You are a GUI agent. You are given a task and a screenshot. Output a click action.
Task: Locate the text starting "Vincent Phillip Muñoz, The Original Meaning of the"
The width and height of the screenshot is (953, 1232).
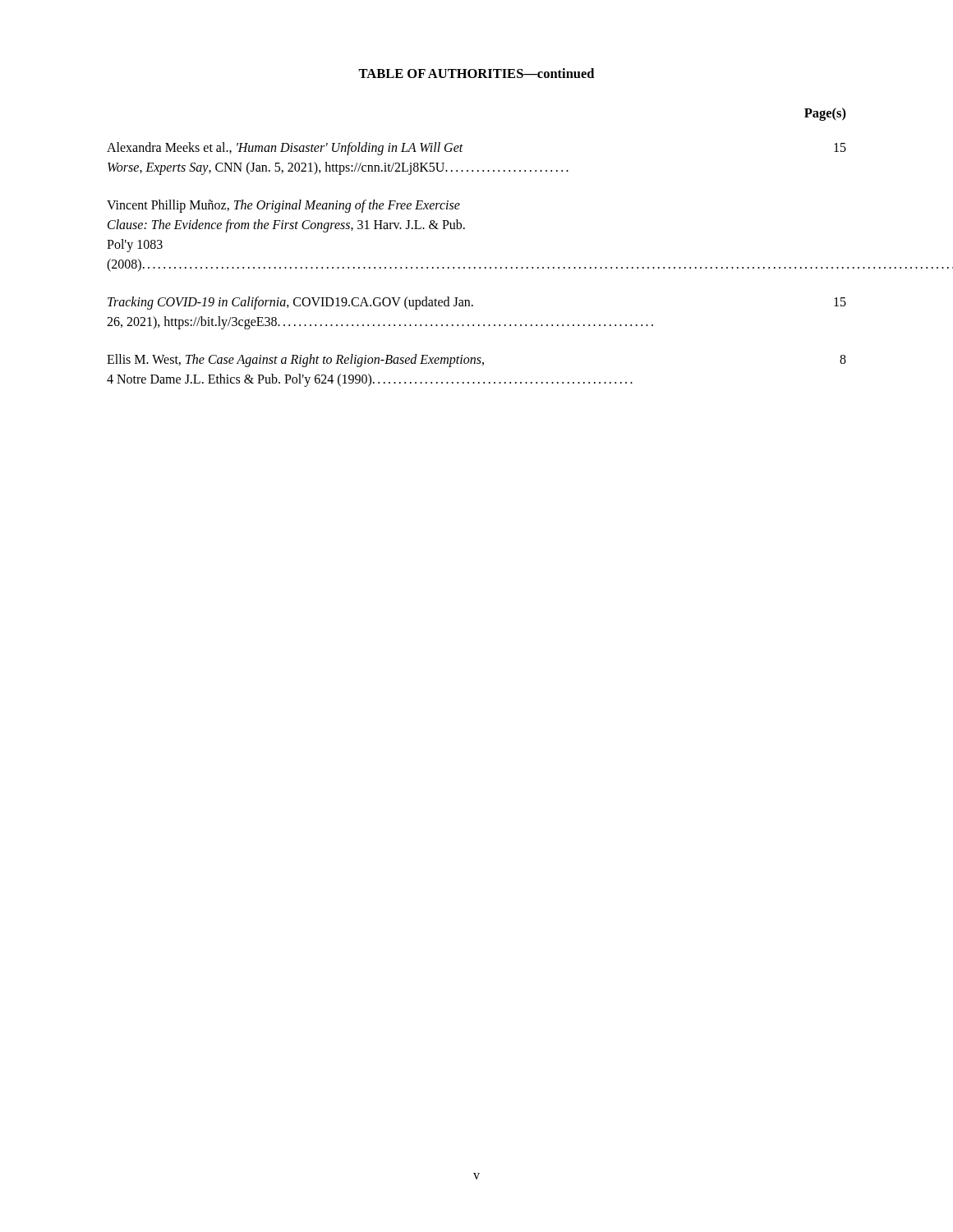[x=283, y=206]
